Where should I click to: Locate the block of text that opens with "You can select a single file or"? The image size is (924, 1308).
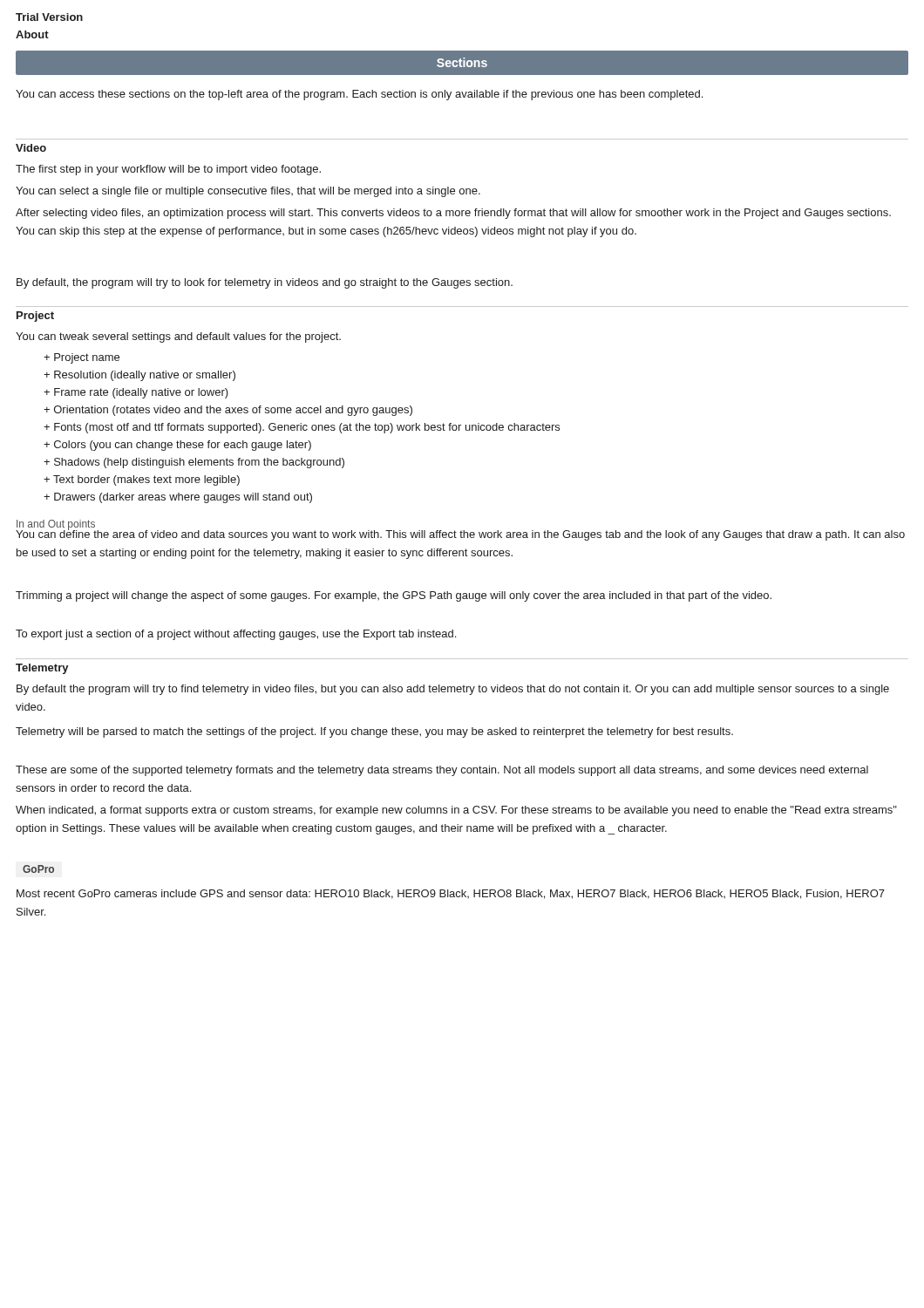(x=248, y=191)
